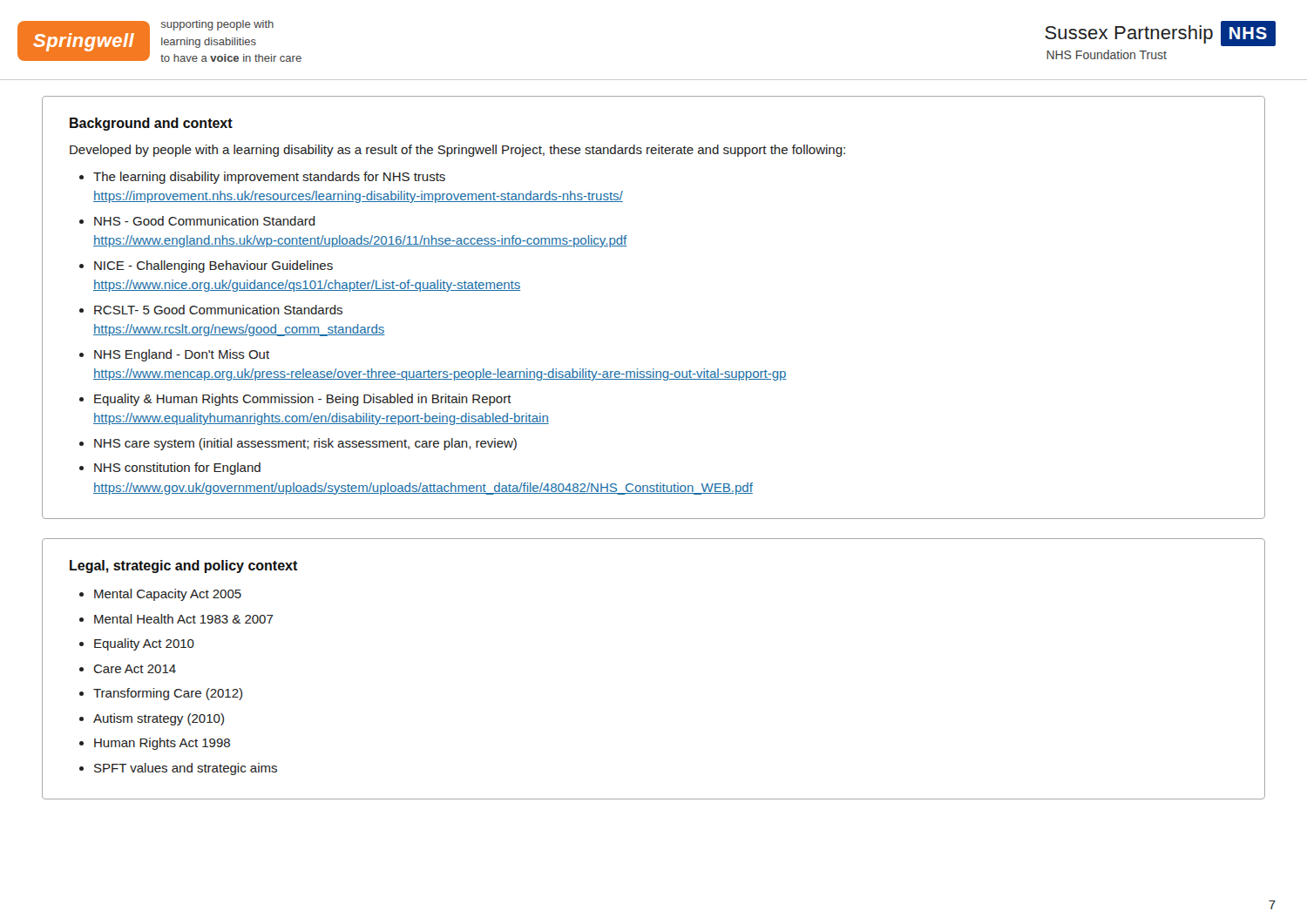The height and width of the screenshot is (924, 1307).
Task: Find the block on this page that starts "NHS England -"
Action: pyautogui.click(x=440, y=363)
